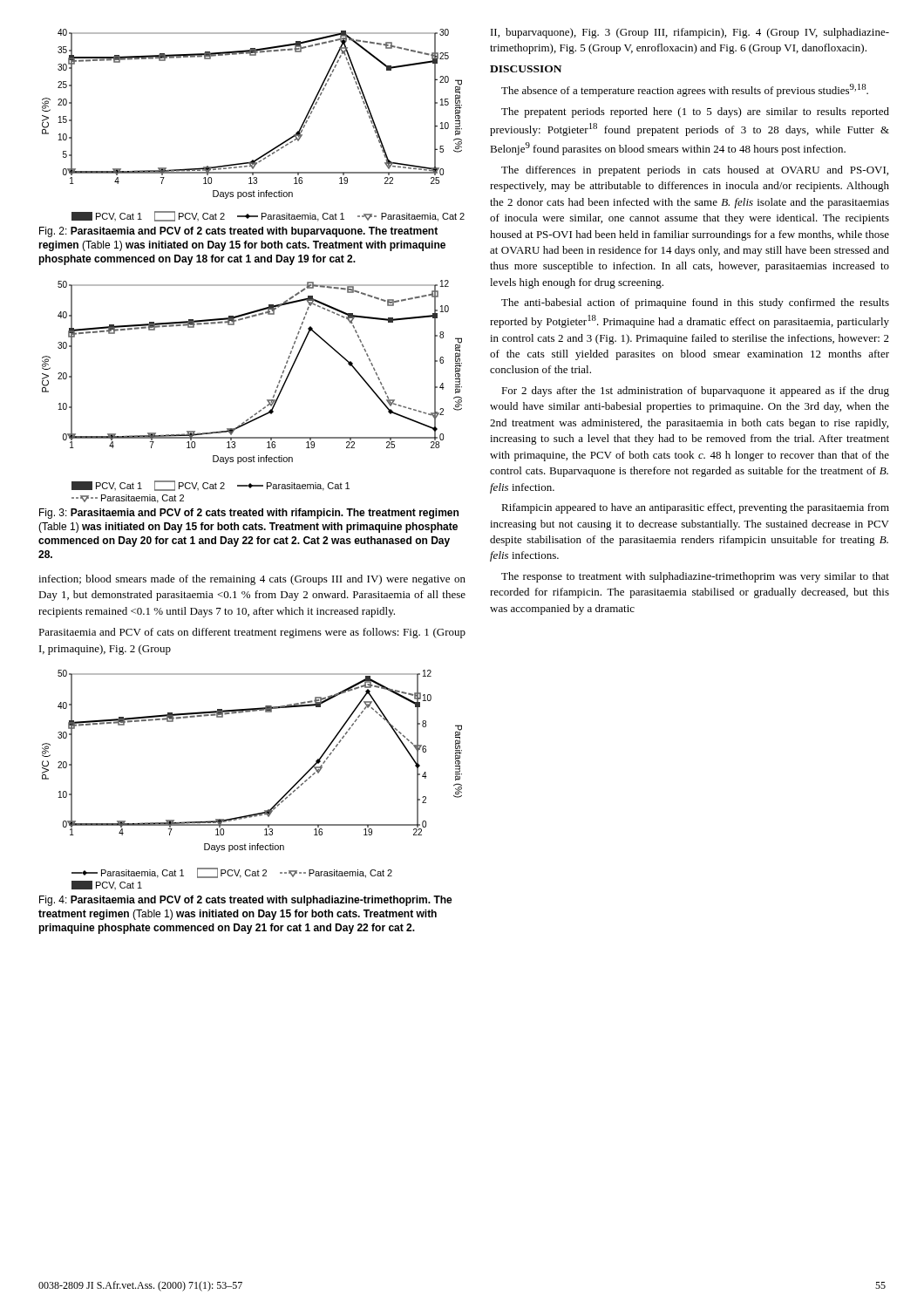Point to the block beginning "II, buparvaquone), Fig. 3"
The width and height of the screenshot is (924, 1308).
tap(690, 40)
